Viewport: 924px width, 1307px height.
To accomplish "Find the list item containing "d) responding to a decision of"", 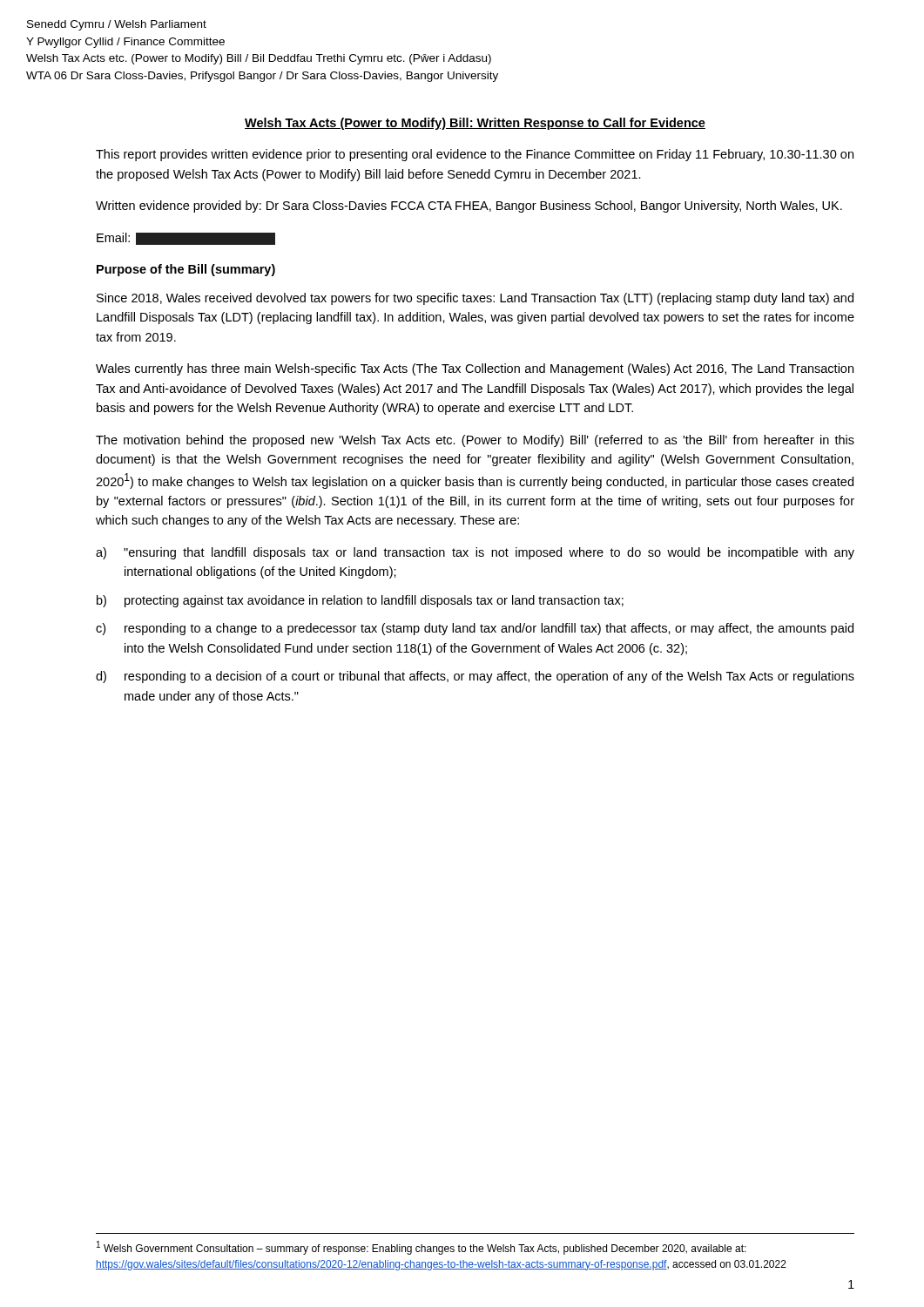I will pos(475,686).
